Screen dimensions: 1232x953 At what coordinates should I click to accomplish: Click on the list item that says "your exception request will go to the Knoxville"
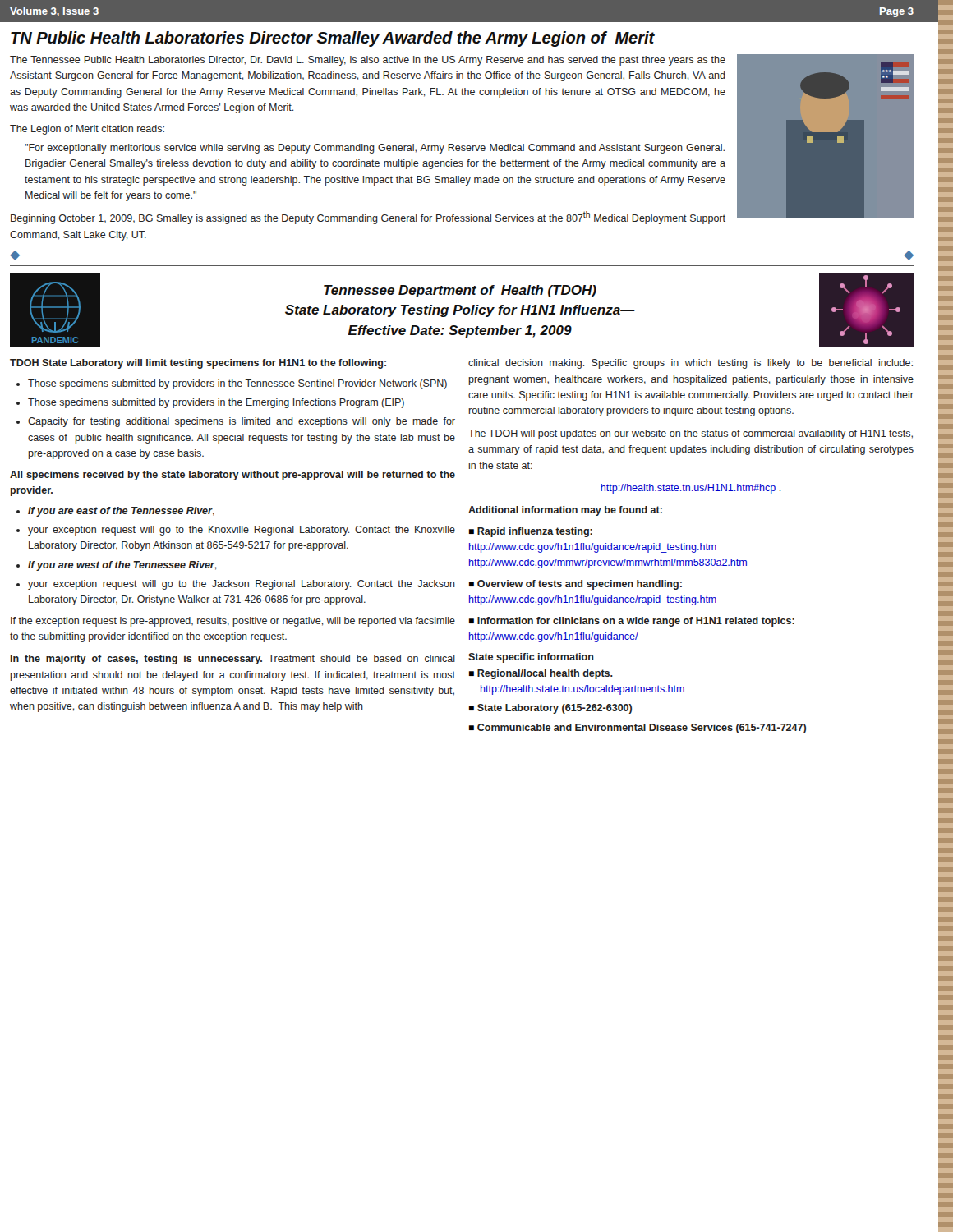point(242,537)
